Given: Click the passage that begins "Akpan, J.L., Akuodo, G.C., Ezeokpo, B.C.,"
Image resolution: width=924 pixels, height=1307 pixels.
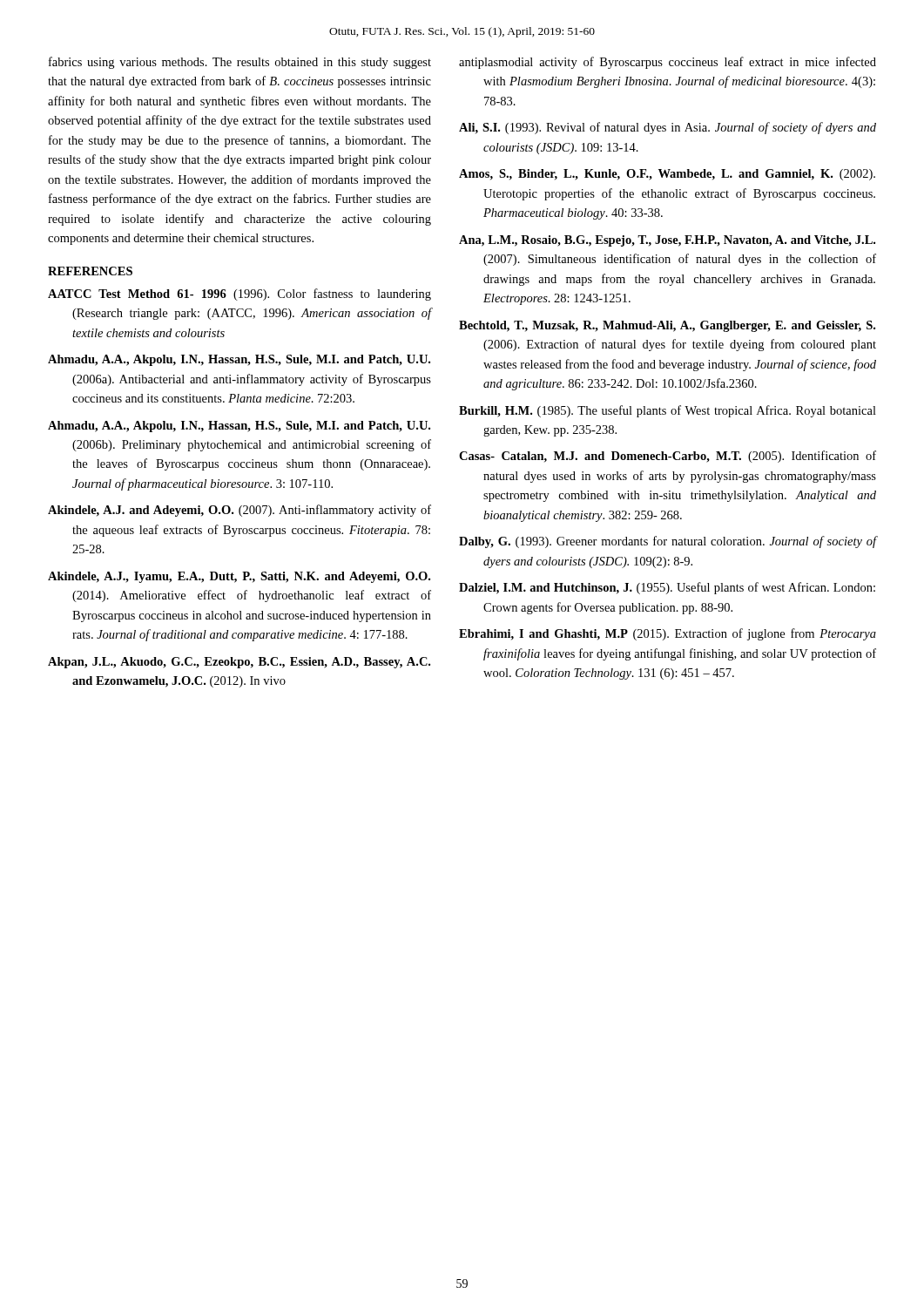Looking at the screenshot, I should point(239,671).
